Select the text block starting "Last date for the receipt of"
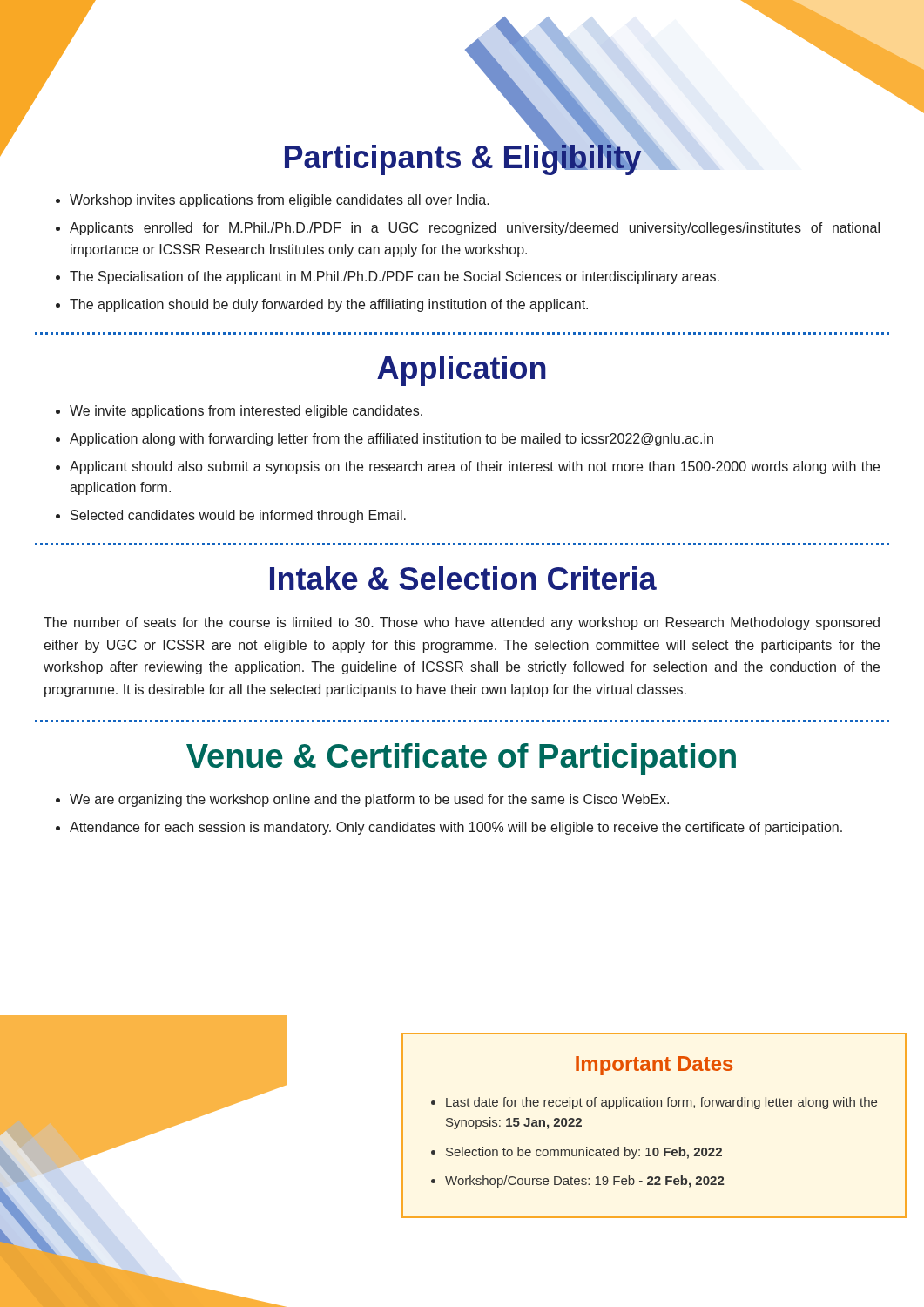This screenshot has height=1307, width=924. point(661,1112)
